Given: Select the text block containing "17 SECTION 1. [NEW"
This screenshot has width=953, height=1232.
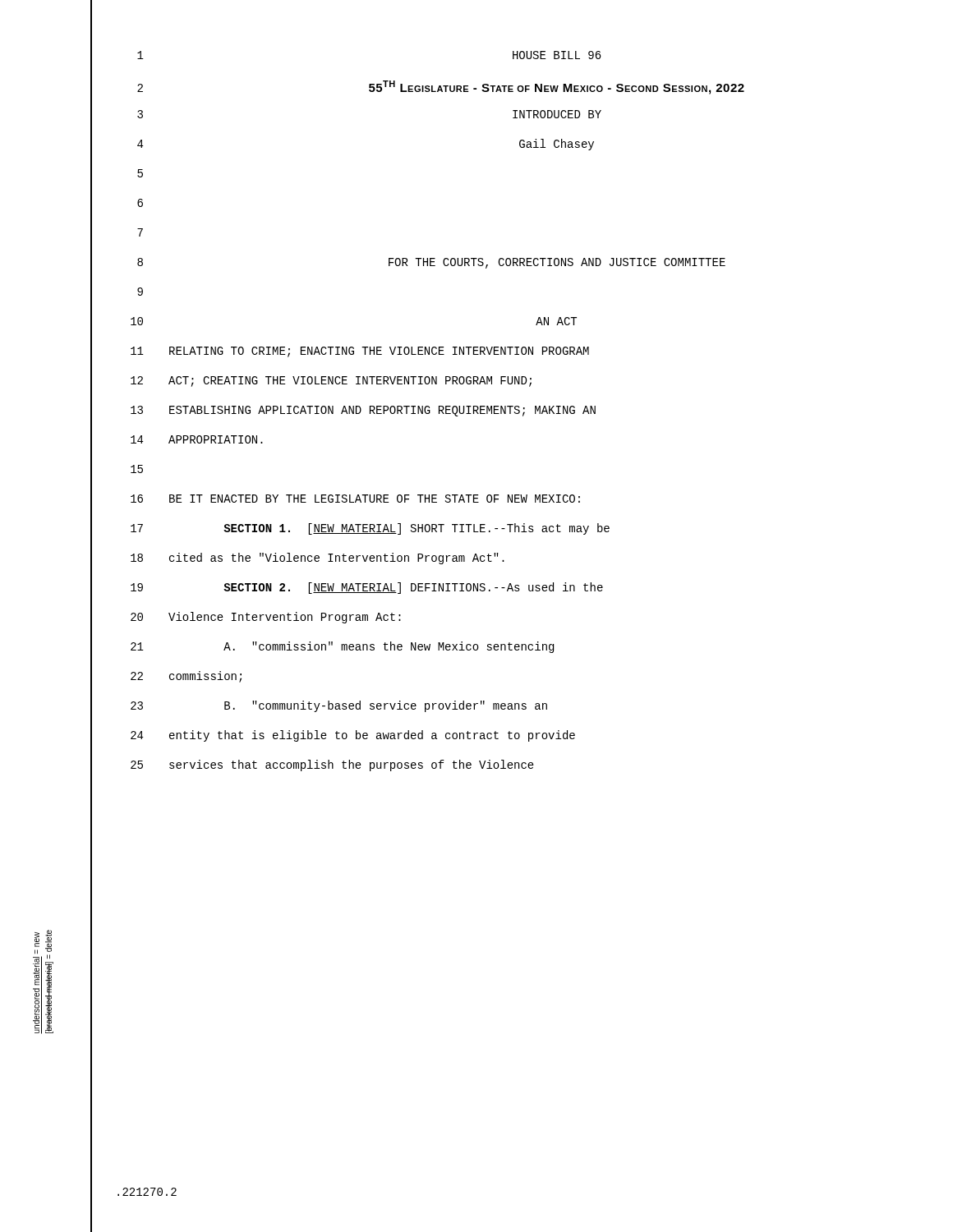Looking at the screenshot, I should click(x=530, y=529).
